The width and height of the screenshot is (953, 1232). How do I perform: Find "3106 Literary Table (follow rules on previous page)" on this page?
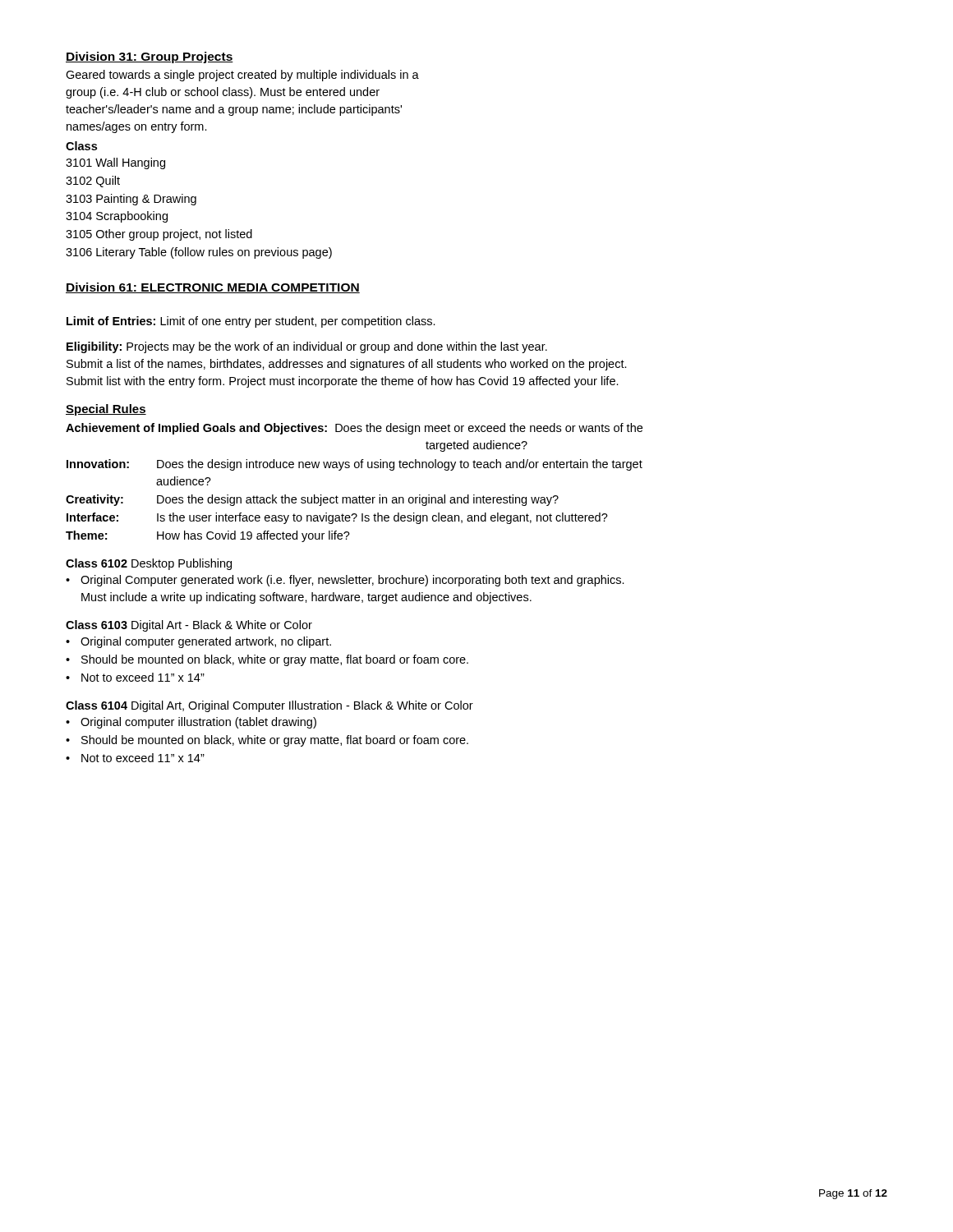tap(199, 252)
